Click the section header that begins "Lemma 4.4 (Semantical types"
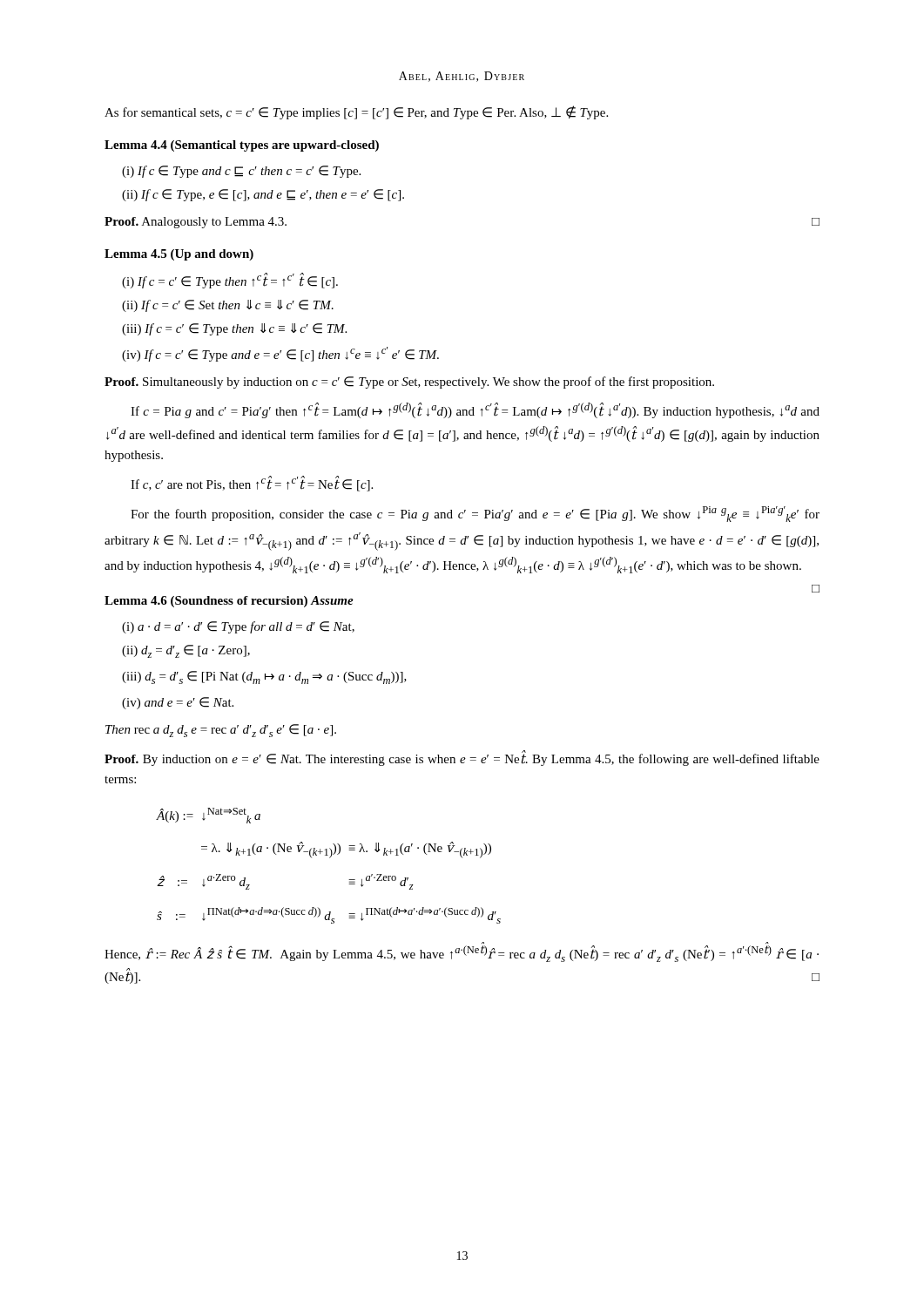 click(x=242, y=145)
